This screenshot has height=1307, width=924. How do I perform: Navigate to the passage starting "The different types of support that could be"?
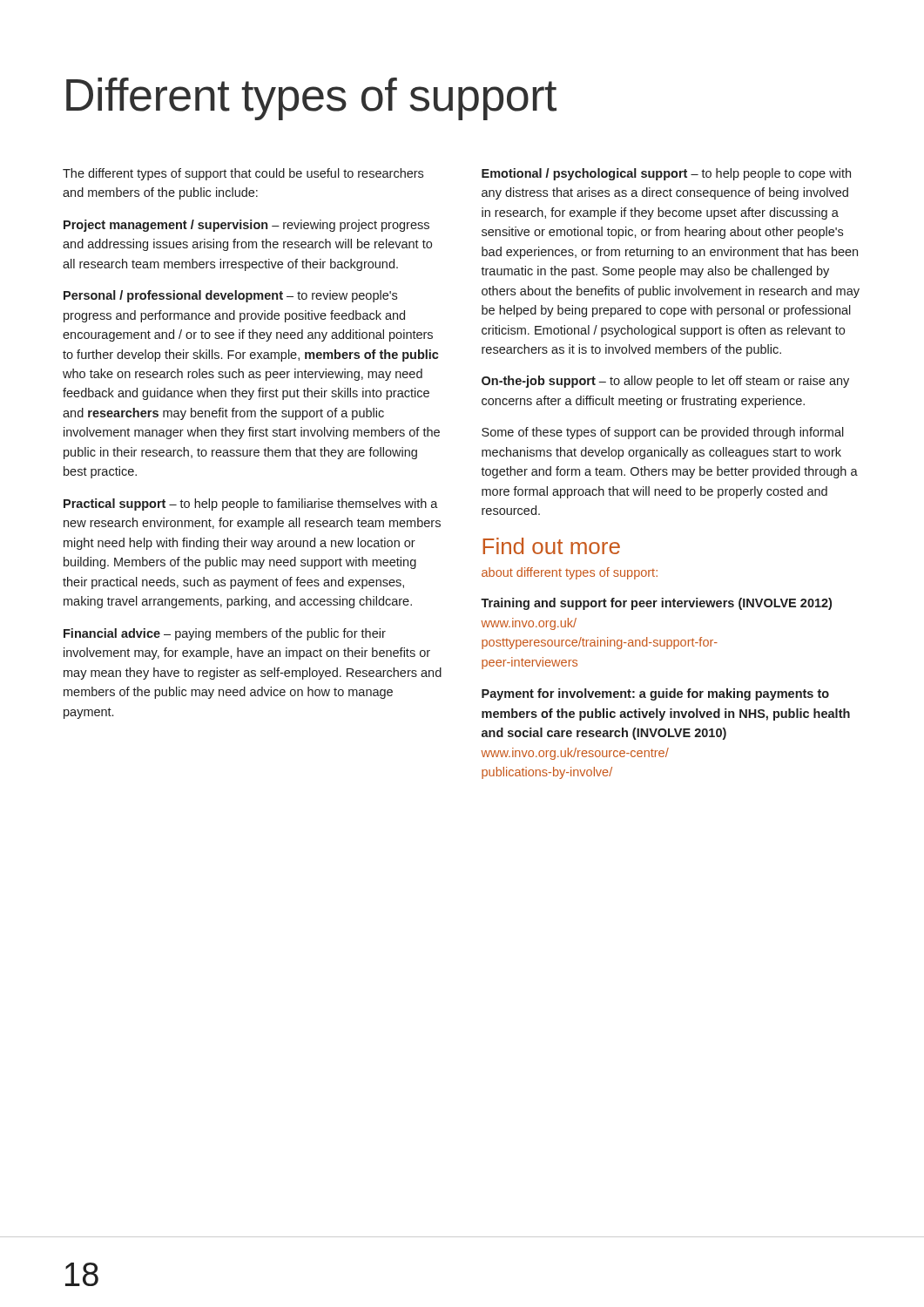(243, 183)
